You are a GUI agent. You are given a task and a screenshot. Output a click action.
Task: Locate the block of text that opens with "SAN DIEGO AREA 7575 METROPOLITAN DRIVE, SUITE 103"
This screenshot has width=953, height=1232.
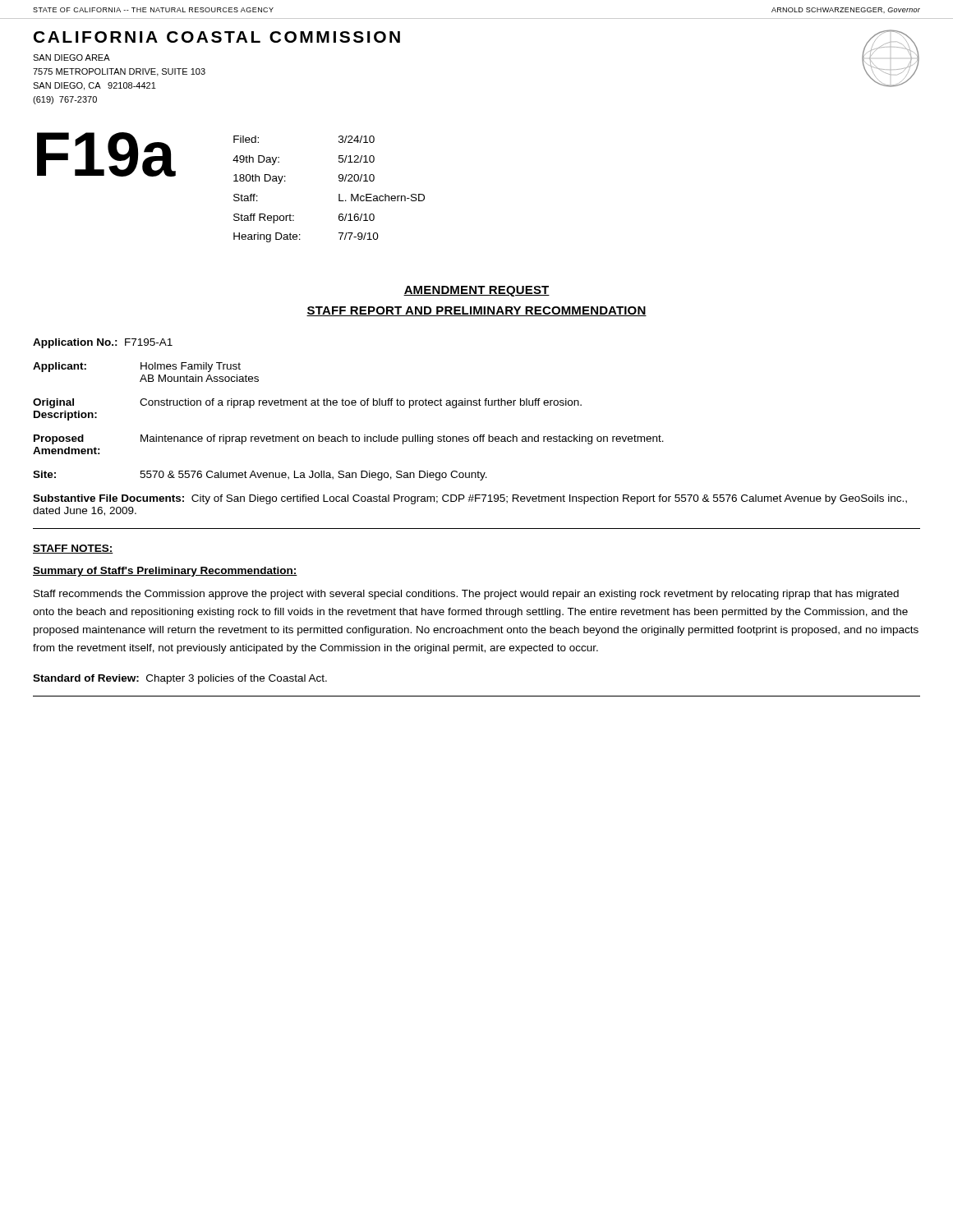[119, 79]
